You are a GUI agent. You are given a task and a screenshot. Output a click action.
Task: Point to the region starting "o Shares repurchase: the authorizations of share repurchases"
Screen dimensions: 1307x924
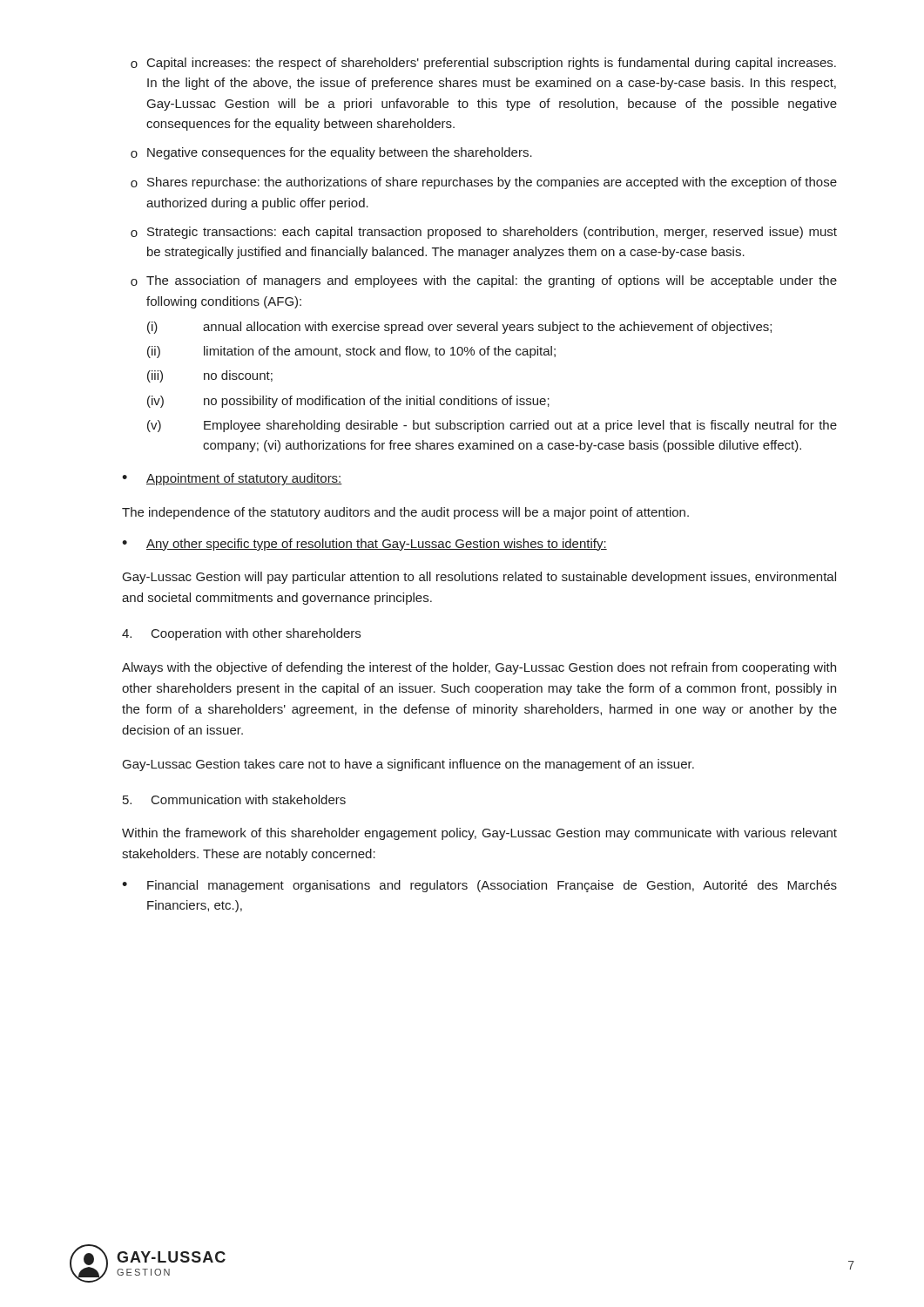click(x=479, y=192)
